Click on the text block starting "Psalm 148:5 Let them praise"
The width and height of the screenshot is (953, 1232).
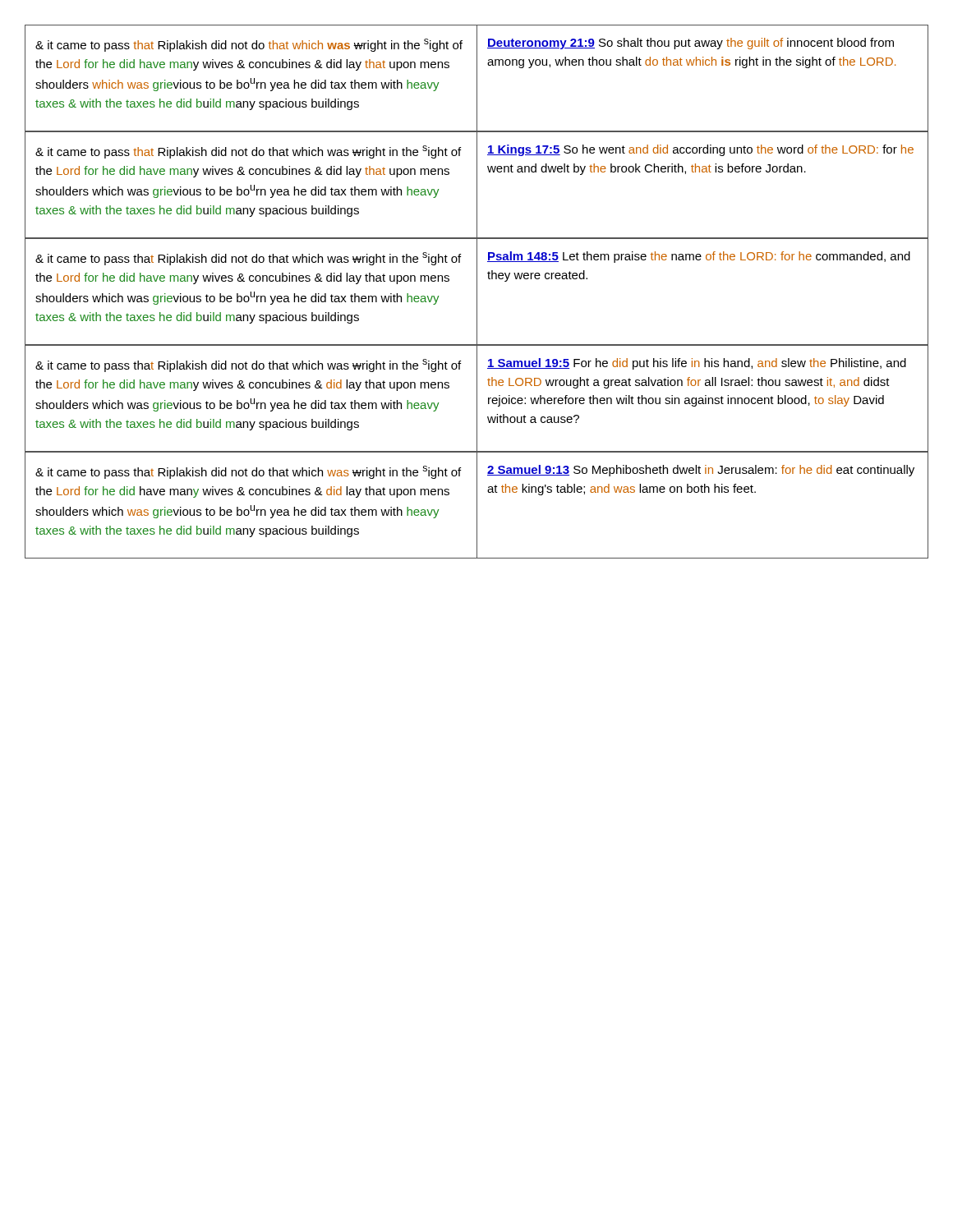[699, 265]
